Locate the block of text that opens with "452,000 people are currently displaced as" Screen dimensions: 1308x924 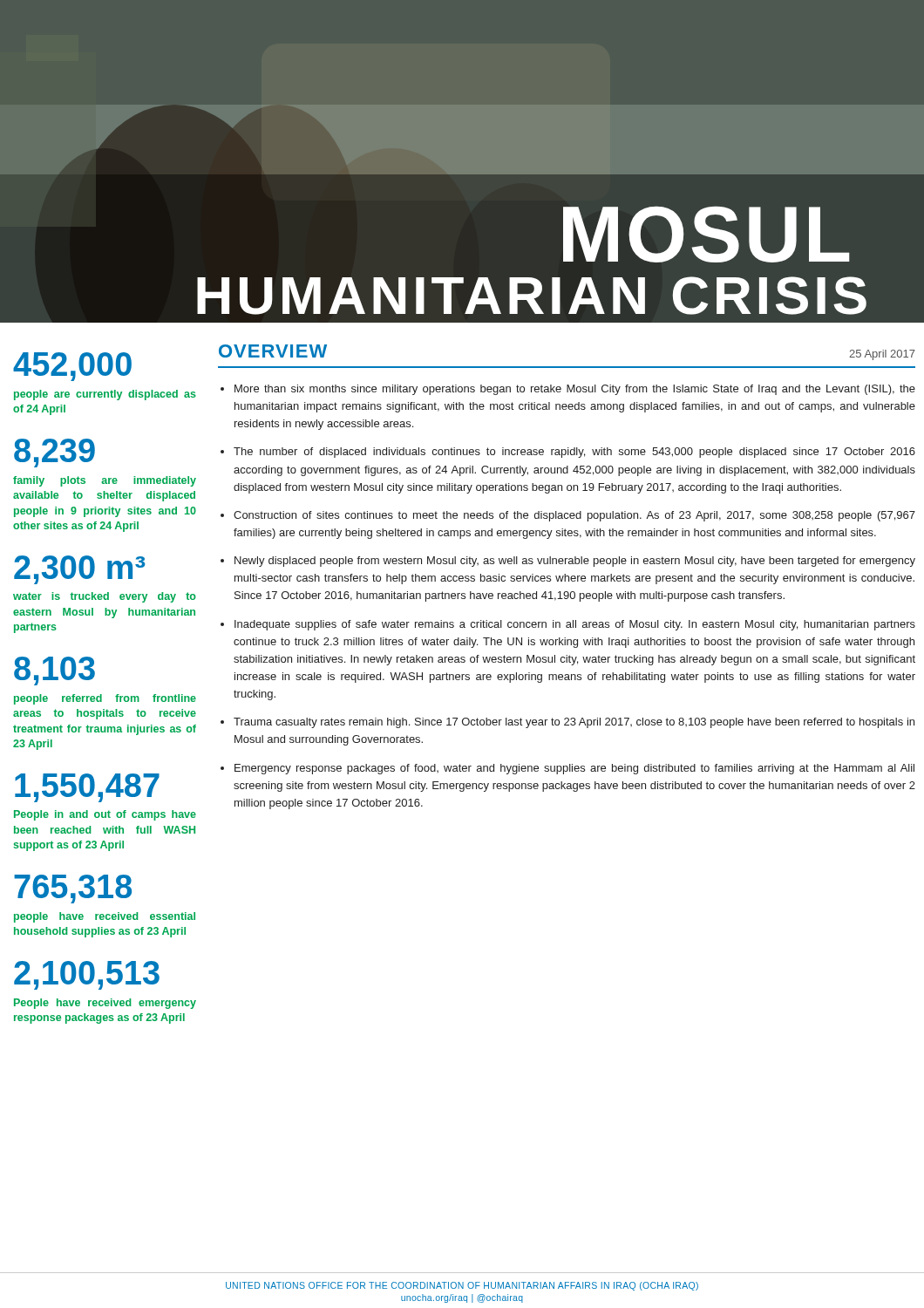click(105, 382)
